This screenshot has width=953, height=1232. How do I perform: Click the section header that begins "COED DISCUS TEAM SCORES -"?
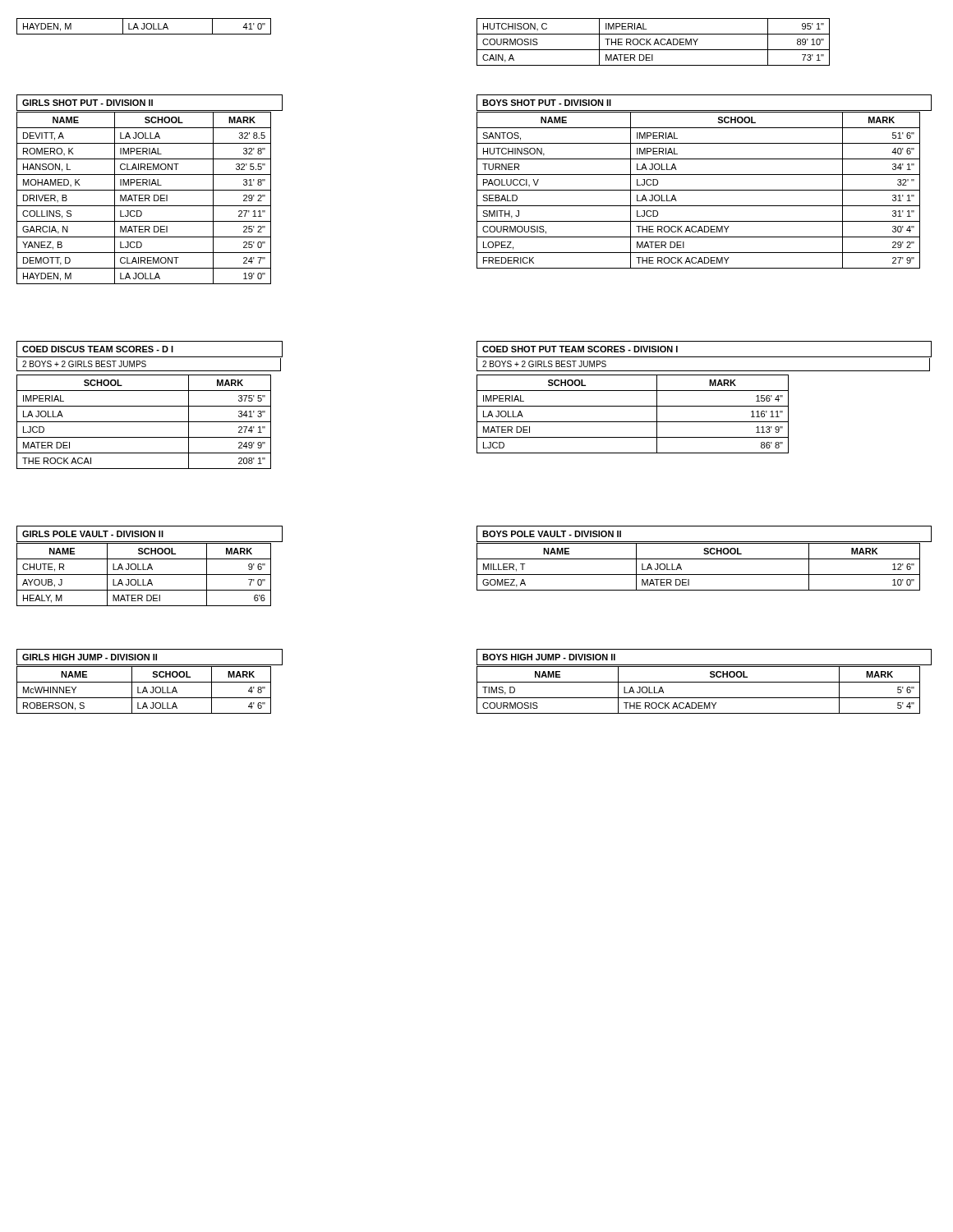(x=98, y=349)
